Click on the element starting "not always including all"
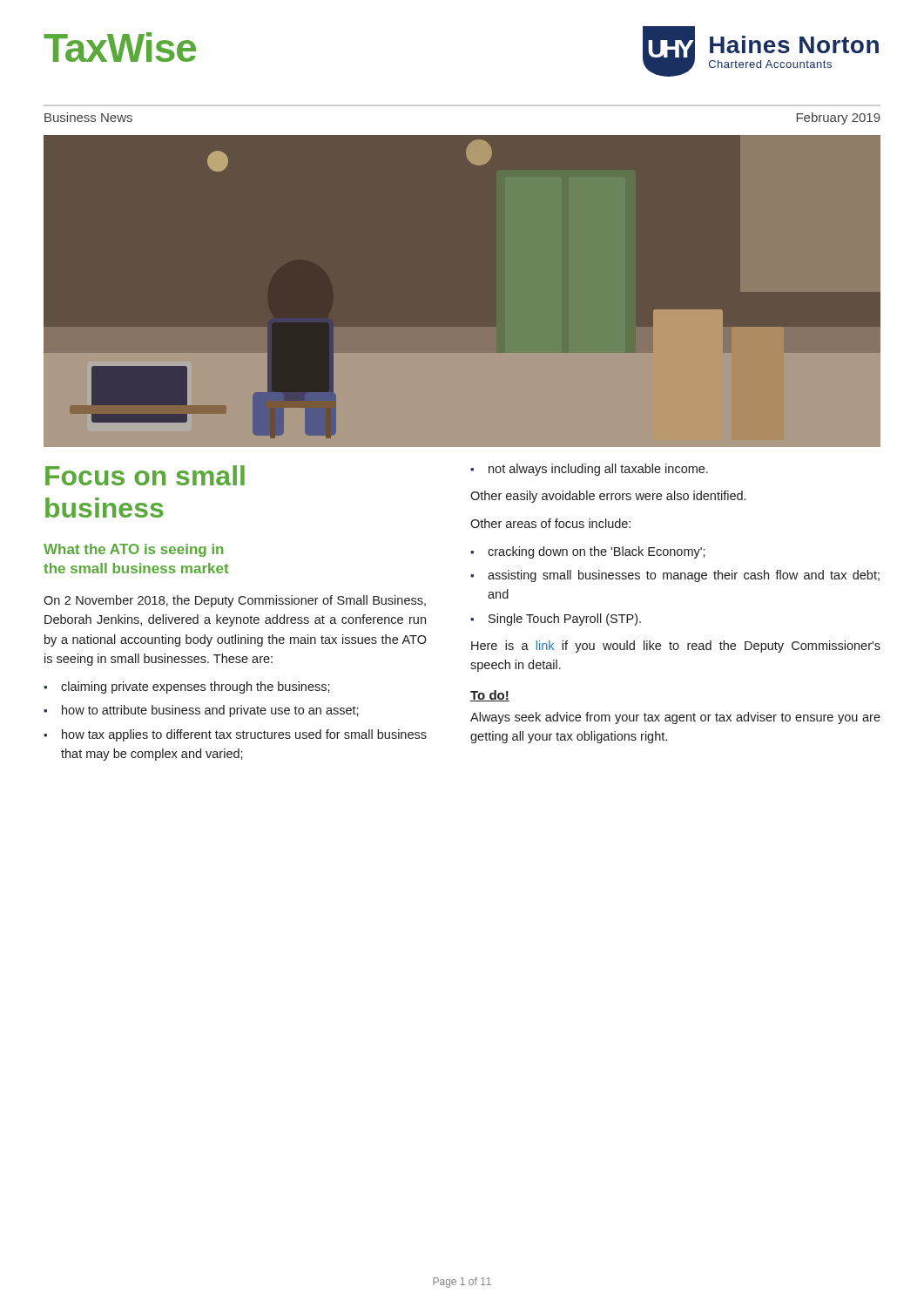 [598, 469]
